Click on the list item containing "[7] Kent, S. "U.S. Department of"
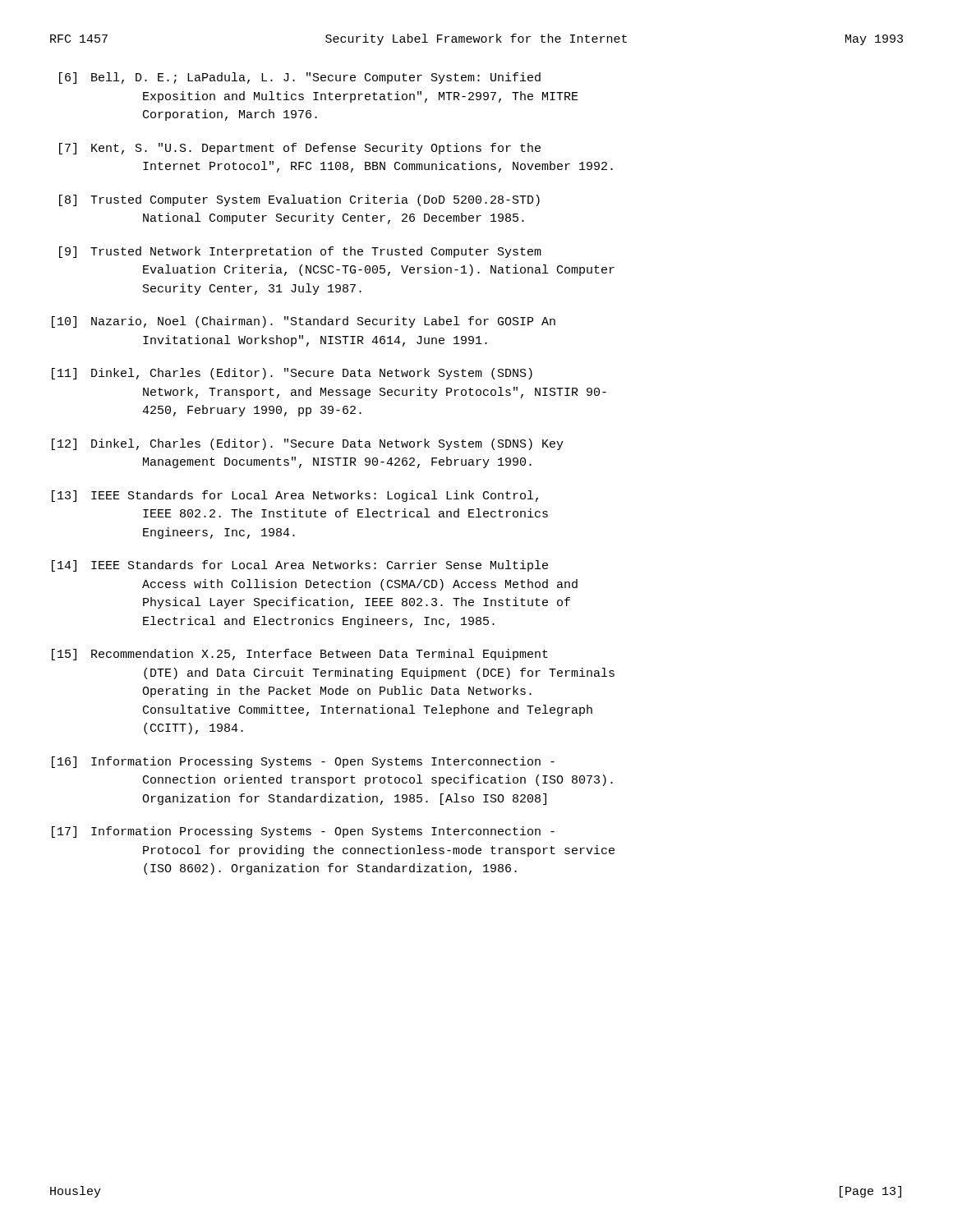 tap(476, 159)
